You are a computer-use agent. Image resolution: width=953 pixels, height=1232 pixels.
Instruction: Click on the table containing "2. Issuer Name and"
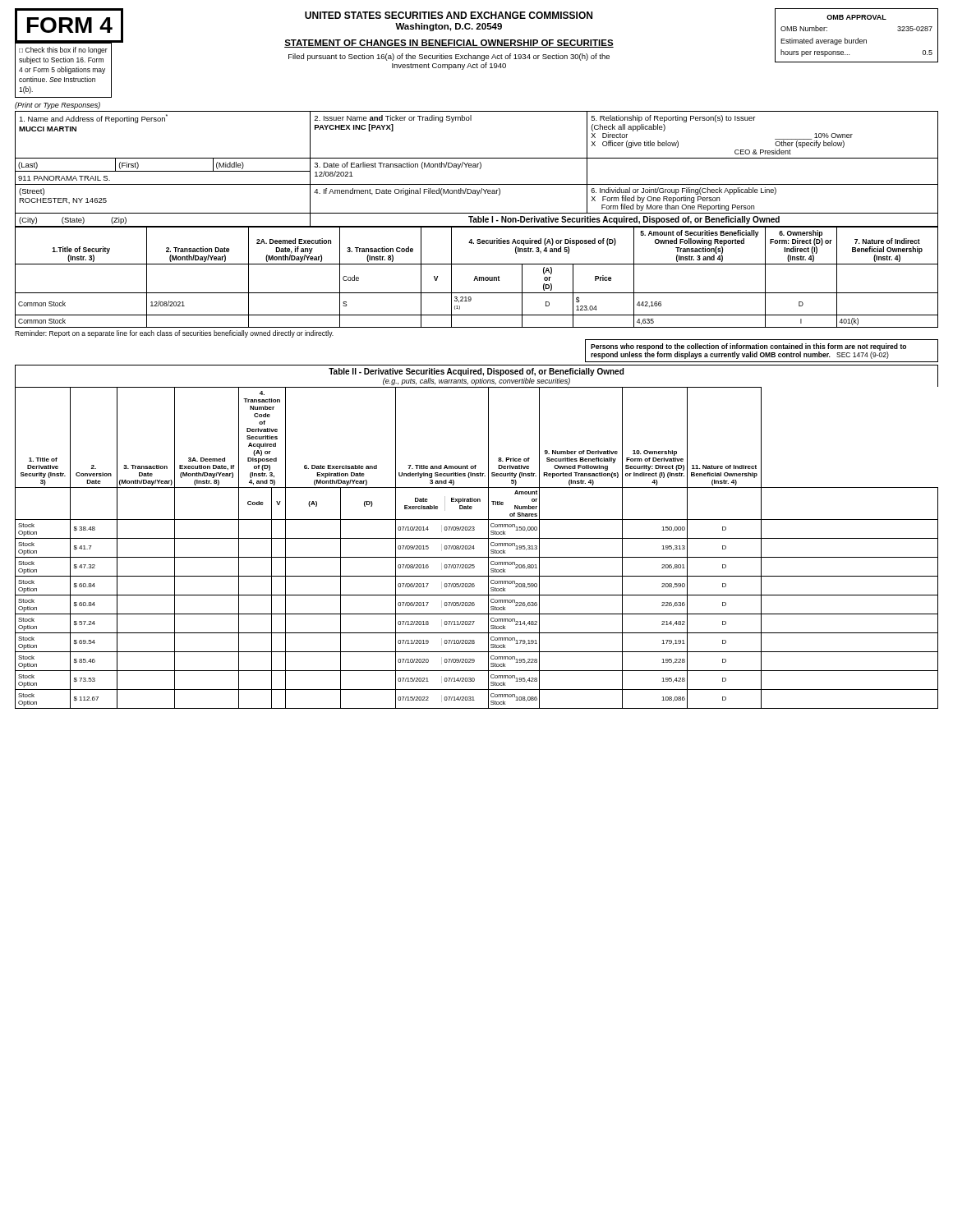coord(476,169)
